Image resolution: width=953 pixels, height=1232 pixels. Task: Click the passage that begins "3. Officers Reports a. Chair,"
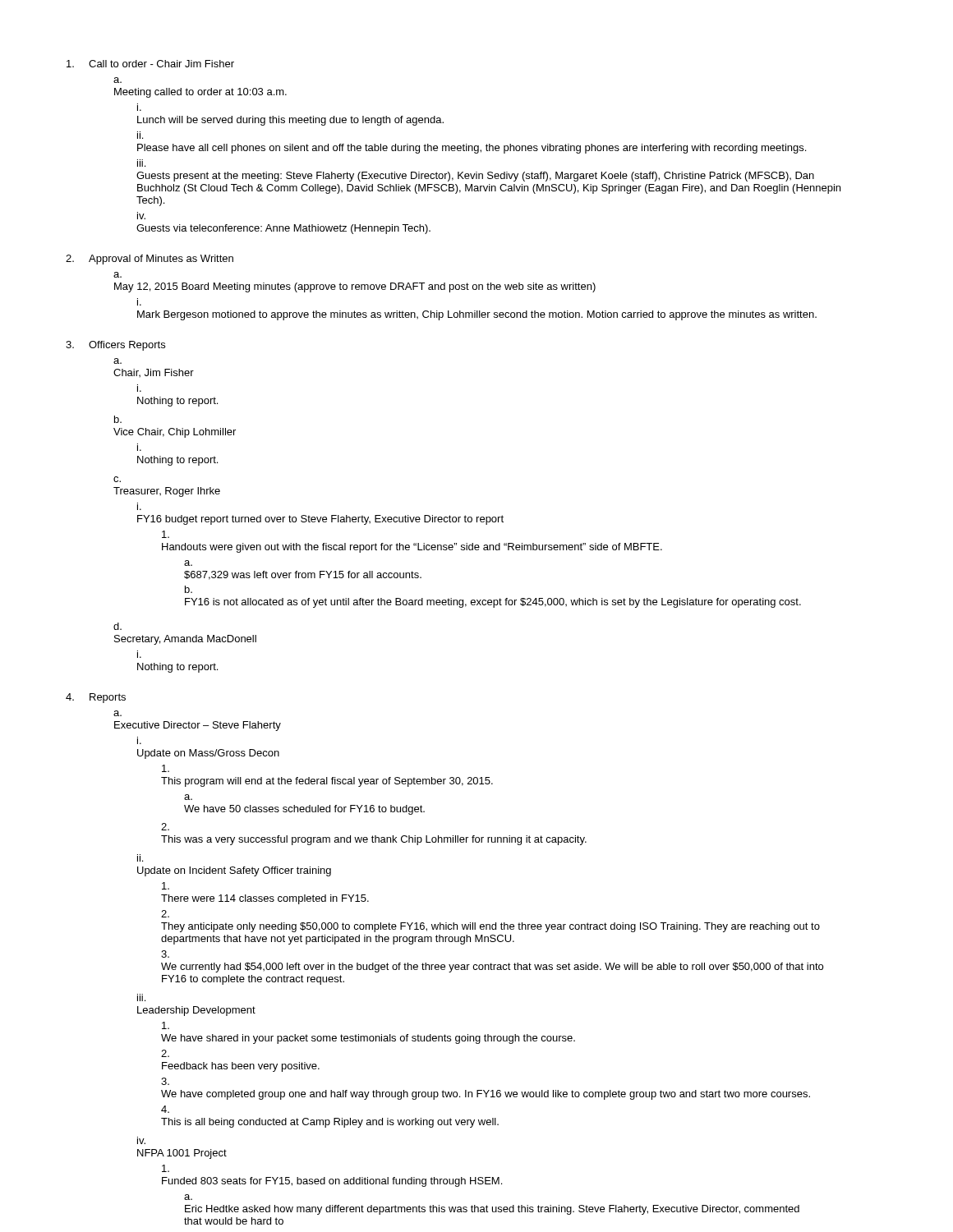[x=476, y=509]
